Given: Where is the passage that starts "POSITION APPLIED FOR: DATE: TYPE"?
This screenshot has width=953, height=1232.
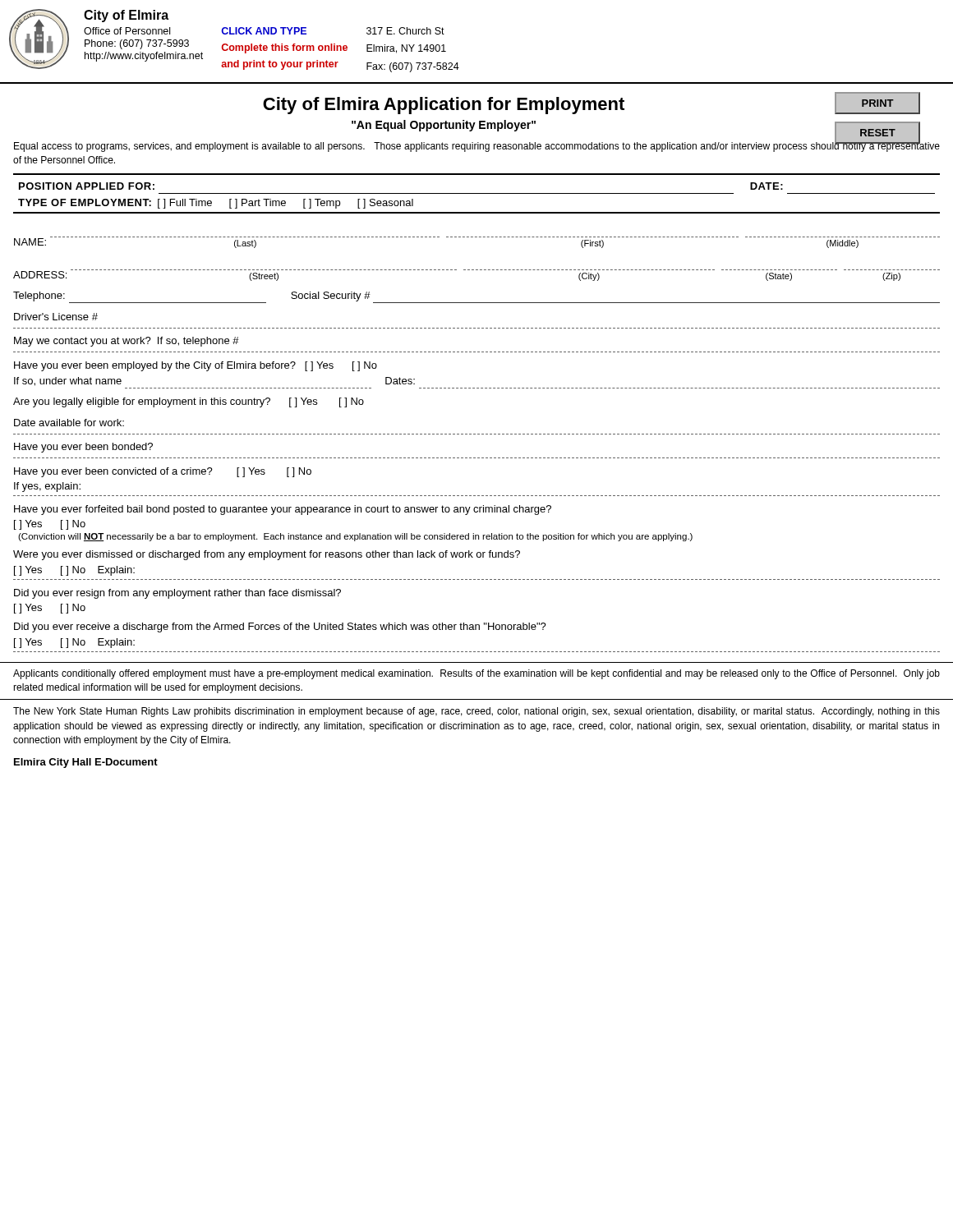Looking at the screenshot, I should tap(476, 193).
